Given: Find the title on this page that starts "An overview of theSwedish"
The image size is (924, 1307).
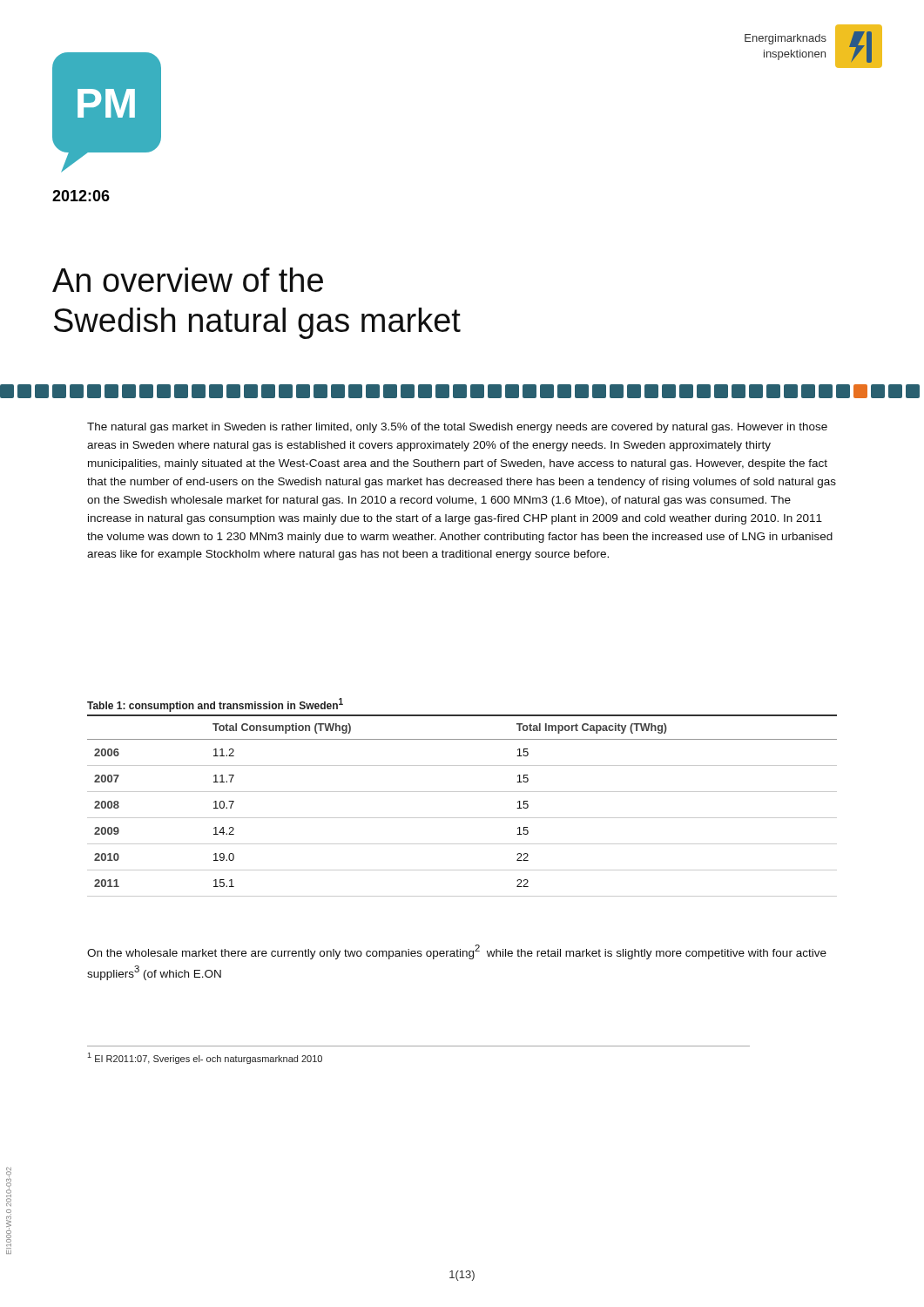Looking at the screenshot, I should (462, 301).
